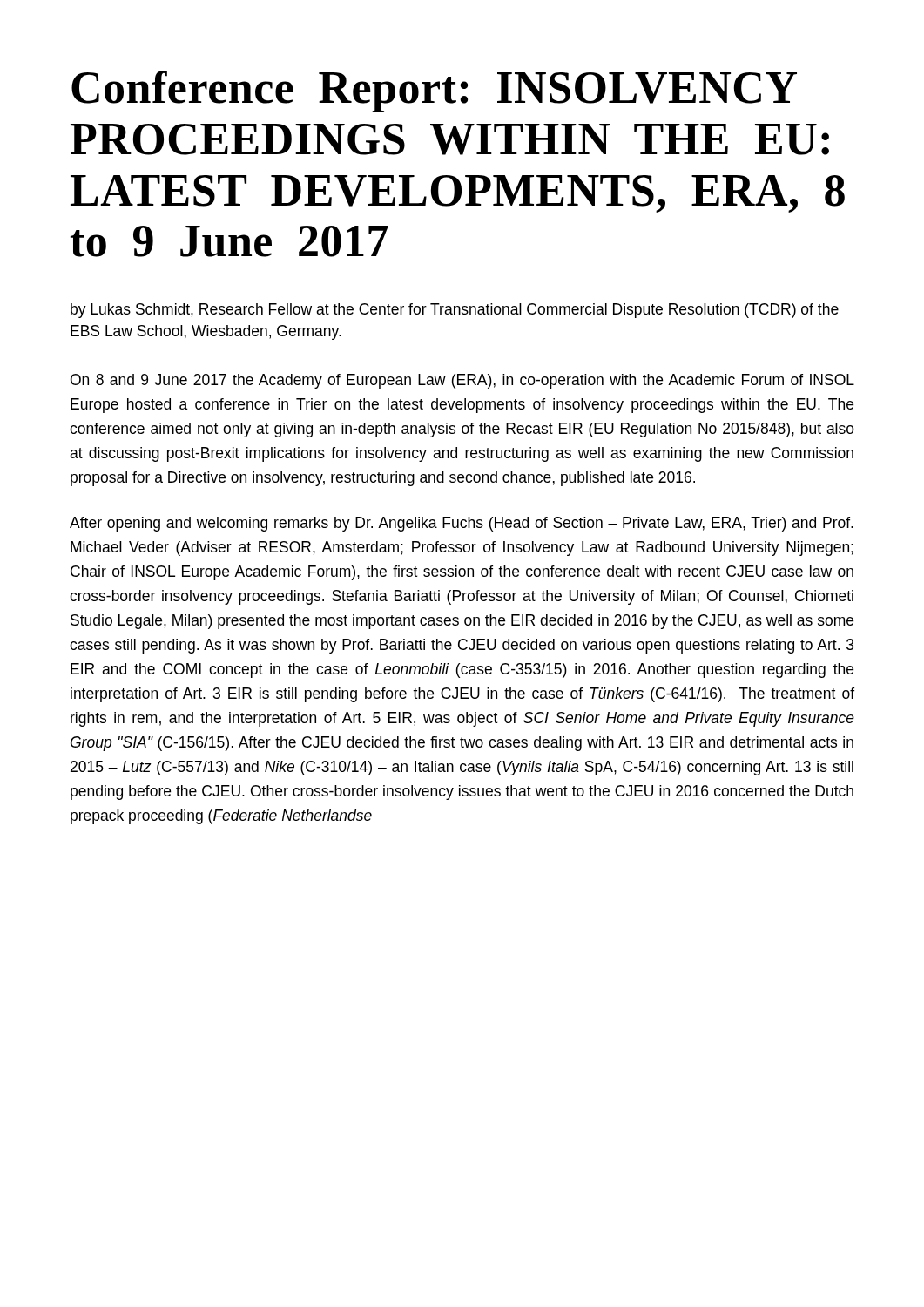This screenshot has width=924, height=1307.
Task: Click on the text starting "On 8 and 9"
Action: pyautogui.click(x=462, y=428)
